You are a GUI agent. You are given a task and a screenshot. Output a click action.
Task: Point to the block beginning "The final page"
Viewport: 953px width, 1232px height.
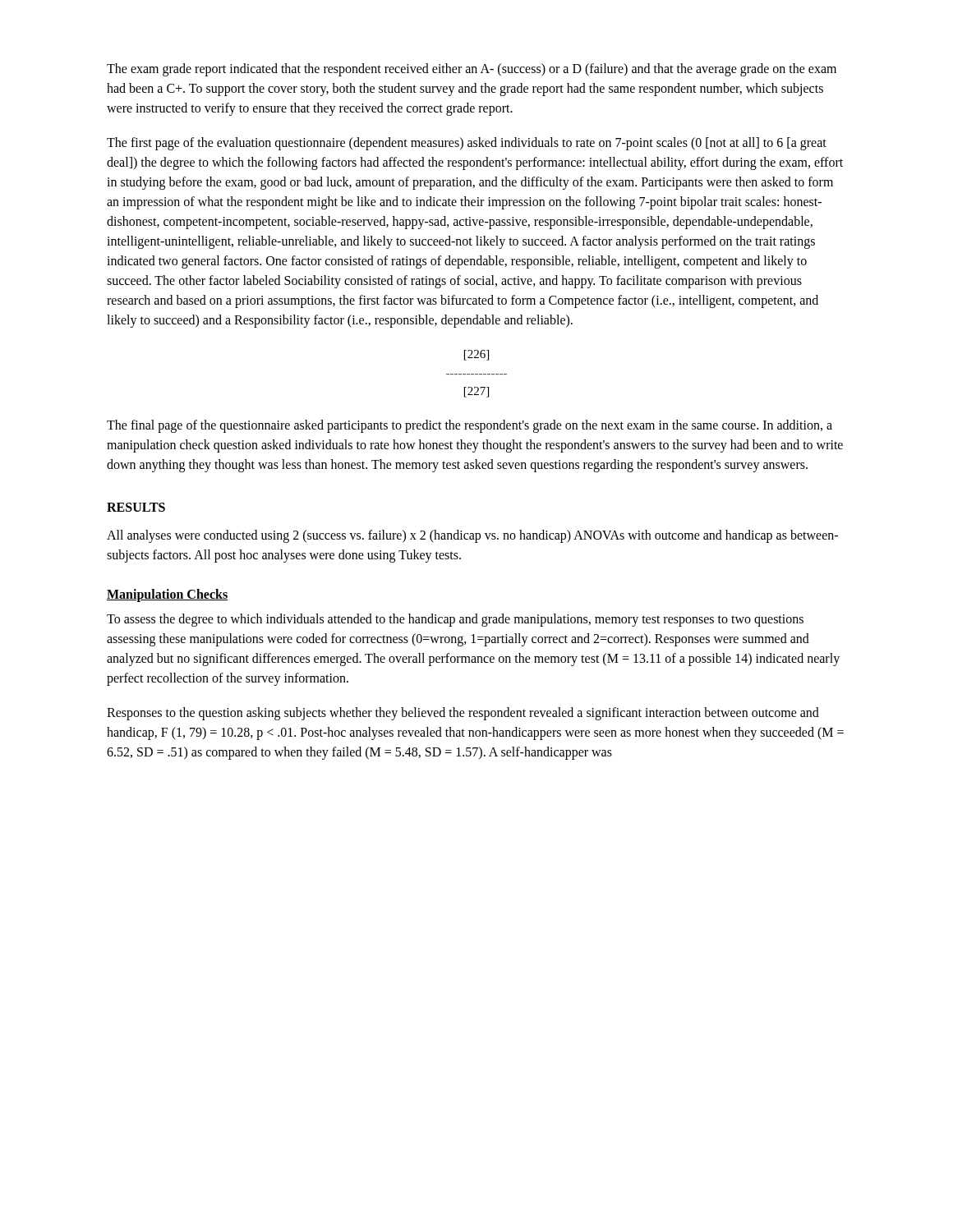click(475, 444)
